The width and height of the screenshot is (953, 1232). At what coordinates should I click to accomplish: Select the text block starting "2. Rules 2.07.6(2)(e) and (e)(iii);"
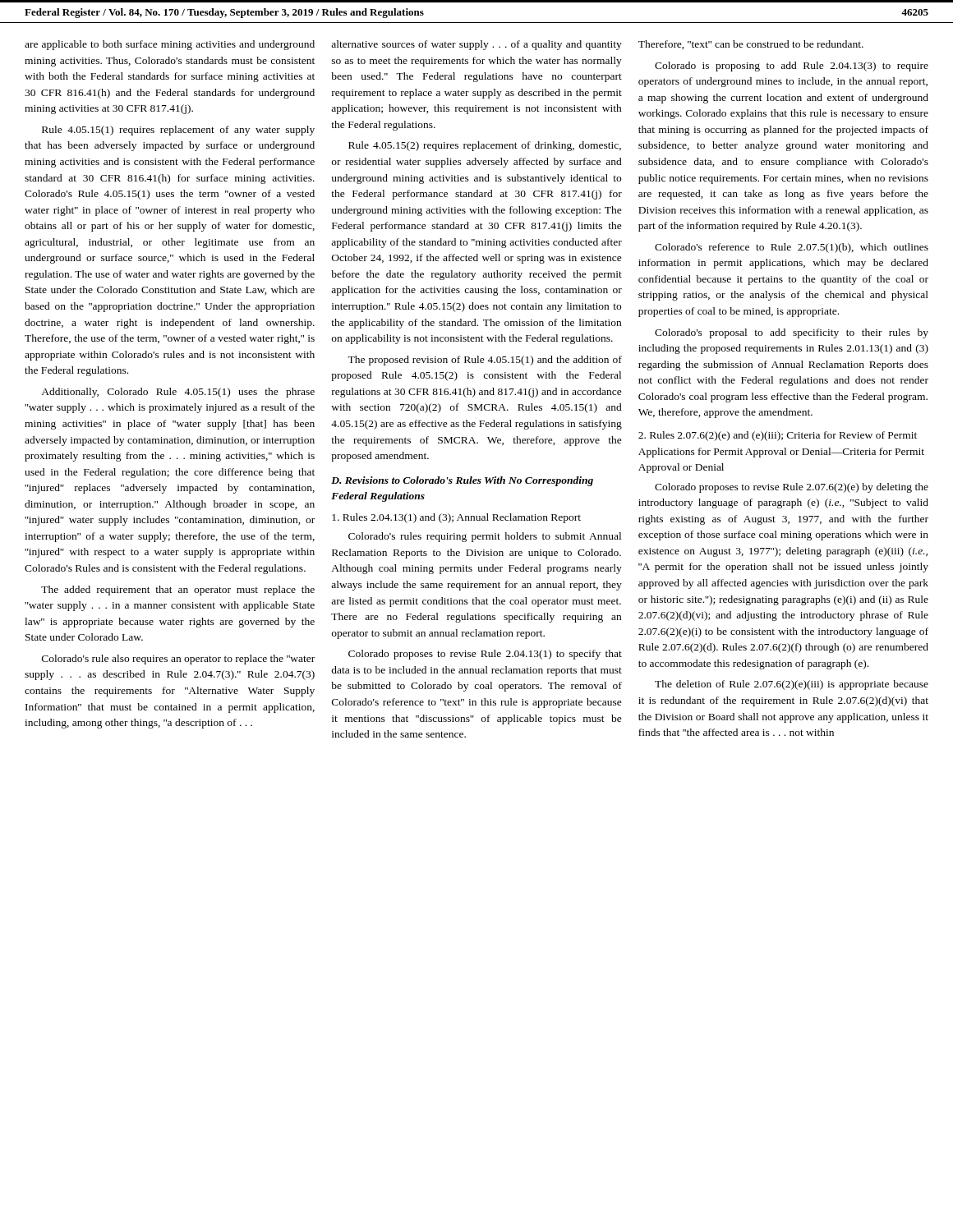point(781,451)
